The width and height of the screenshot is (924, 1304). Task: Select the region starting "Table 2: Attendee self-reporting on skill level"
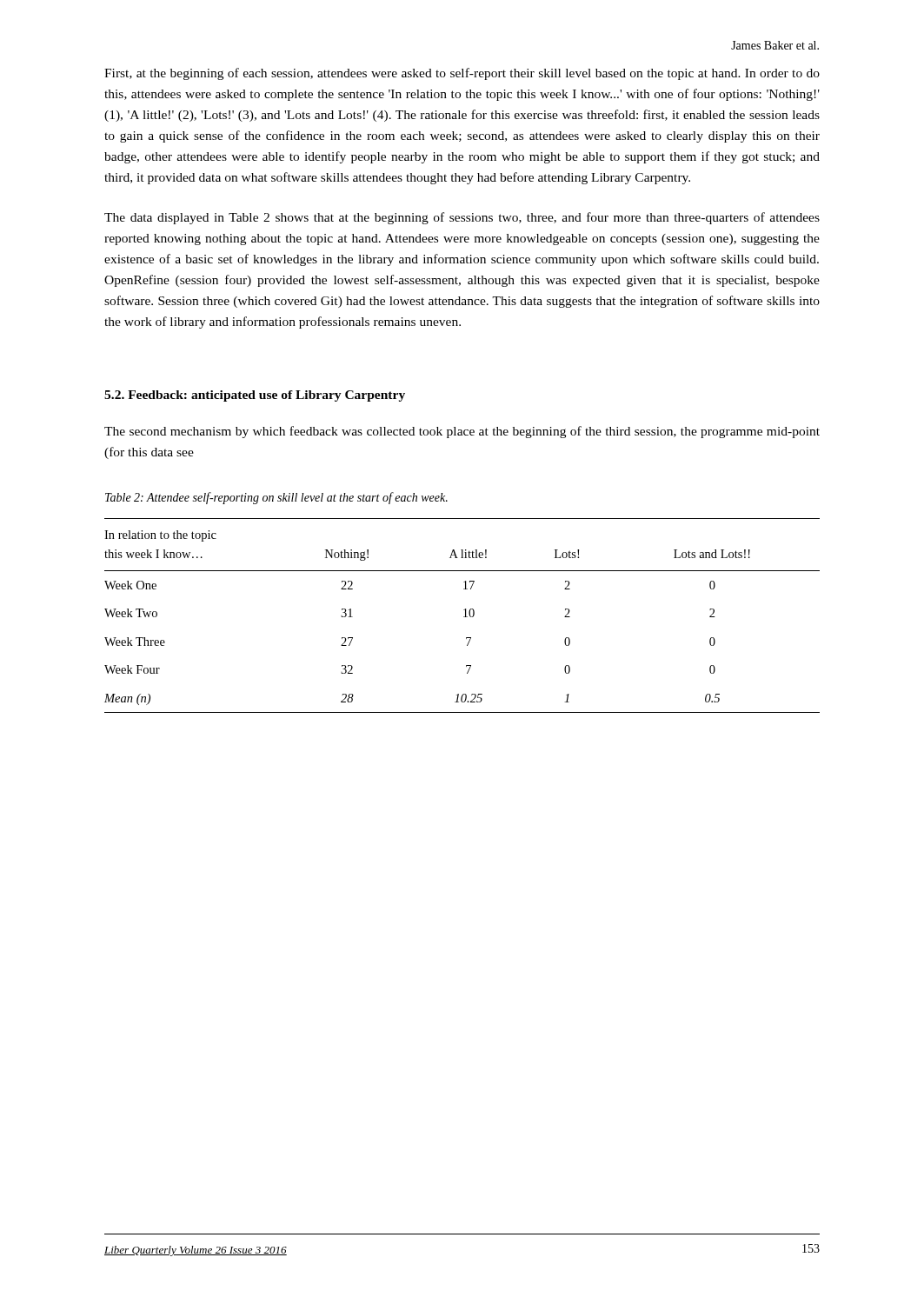coord(276,498)
